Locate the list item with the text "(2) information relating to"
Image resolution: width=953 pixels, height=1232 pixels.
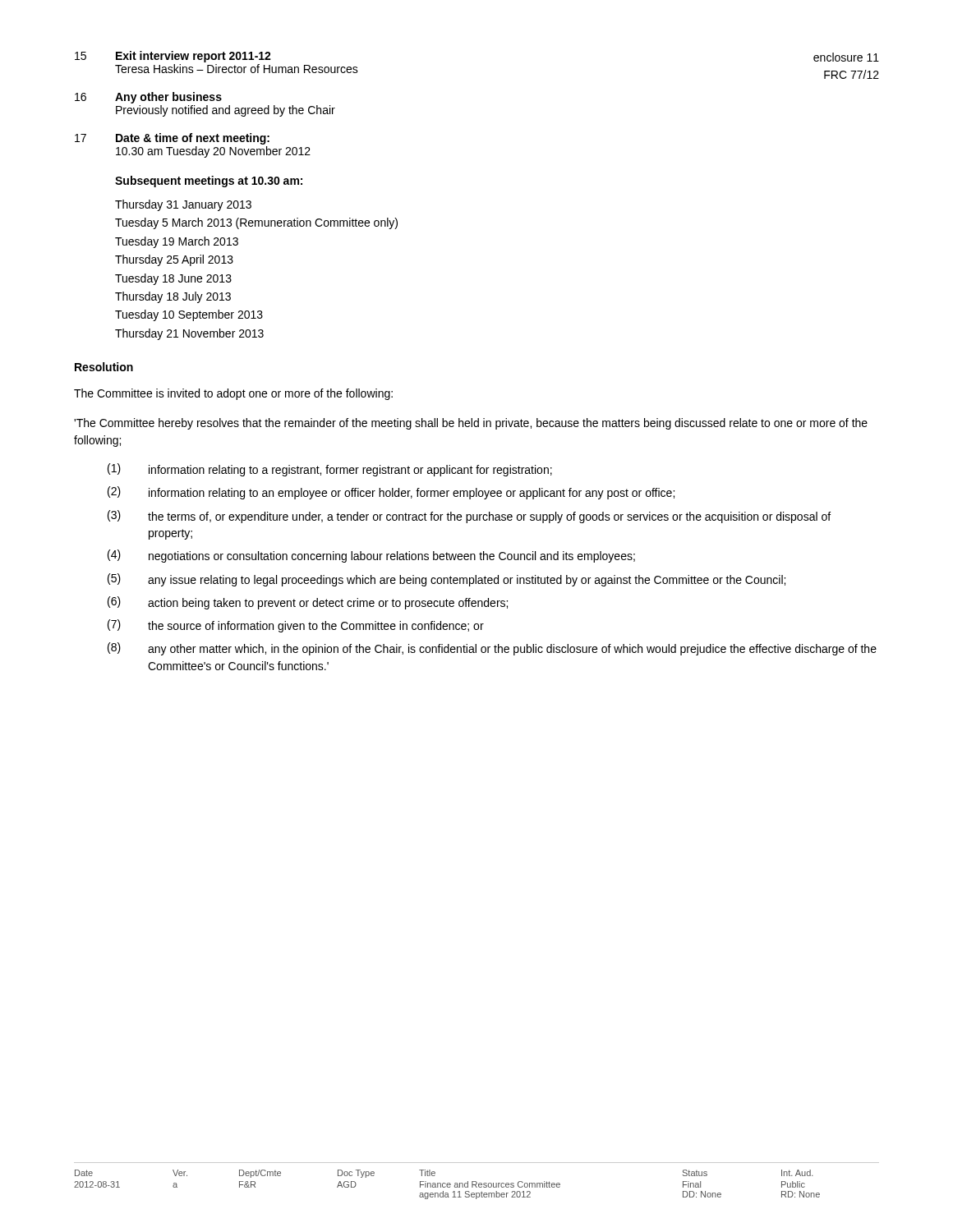click(493, 493)
